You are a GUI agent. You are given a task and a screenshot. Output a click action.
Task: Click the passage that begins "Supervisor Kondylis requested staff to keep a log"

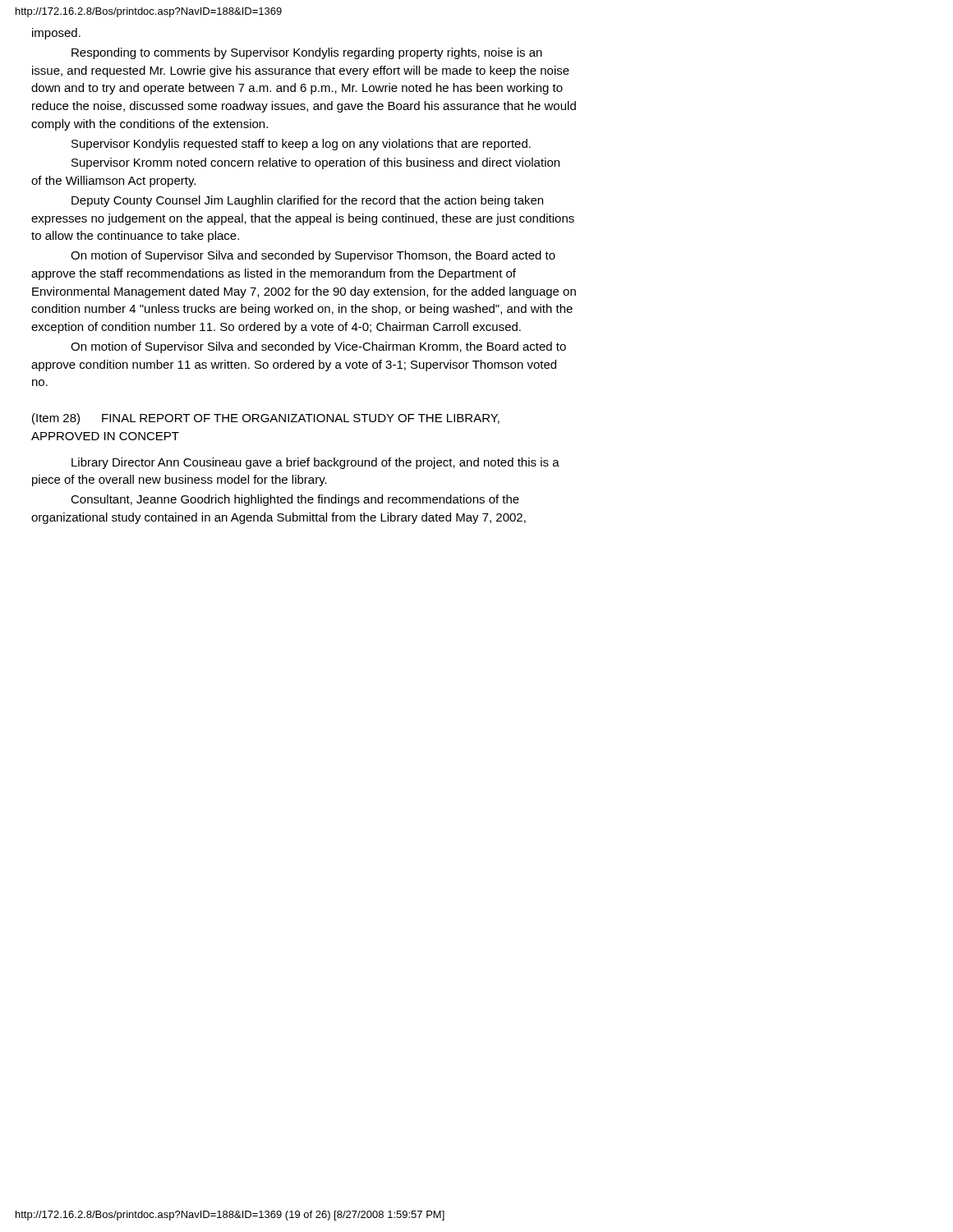[x=301, y=143]
